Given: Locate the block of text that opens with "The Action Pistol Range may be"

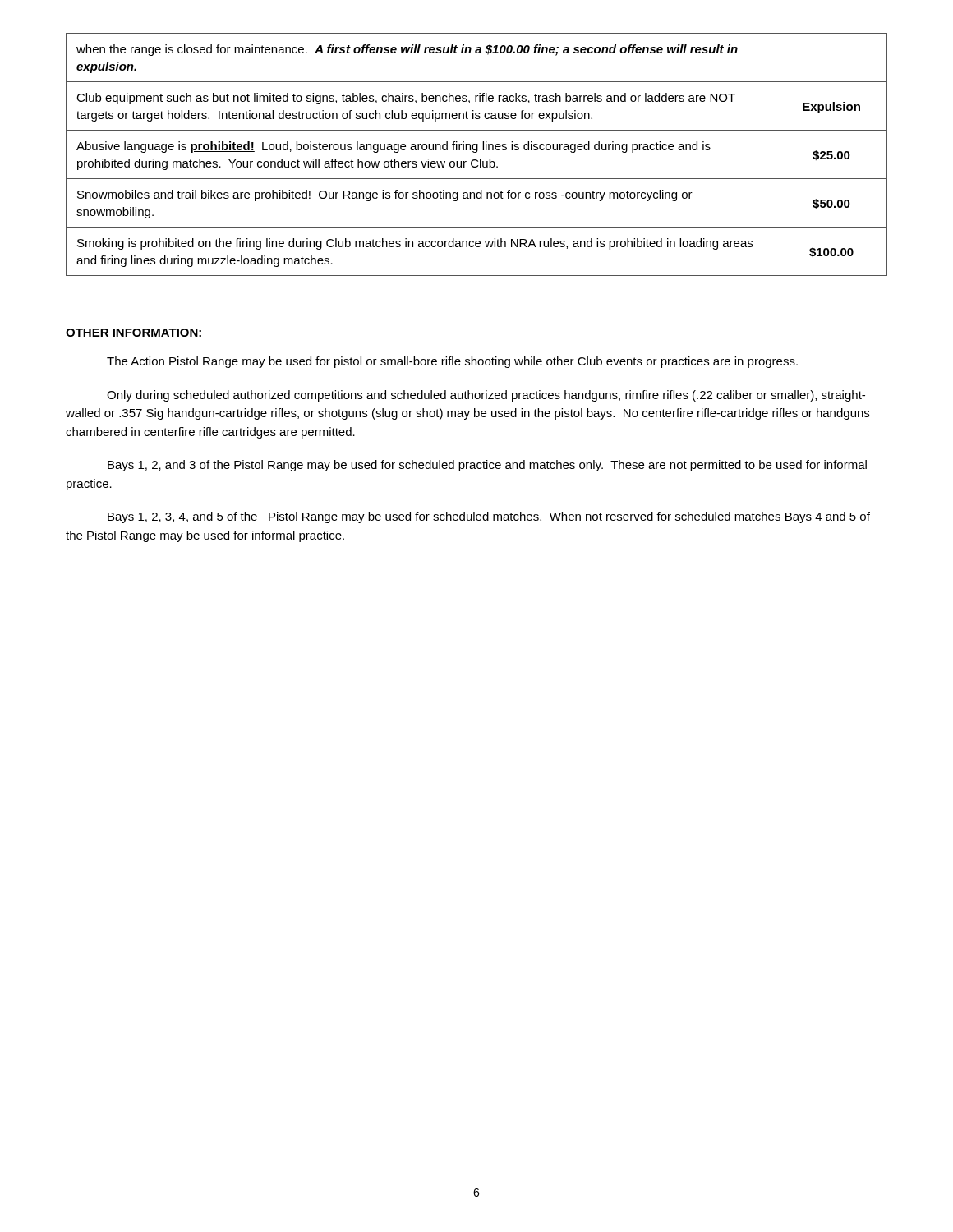Looking at the screenshot, I should pos(453,361).
